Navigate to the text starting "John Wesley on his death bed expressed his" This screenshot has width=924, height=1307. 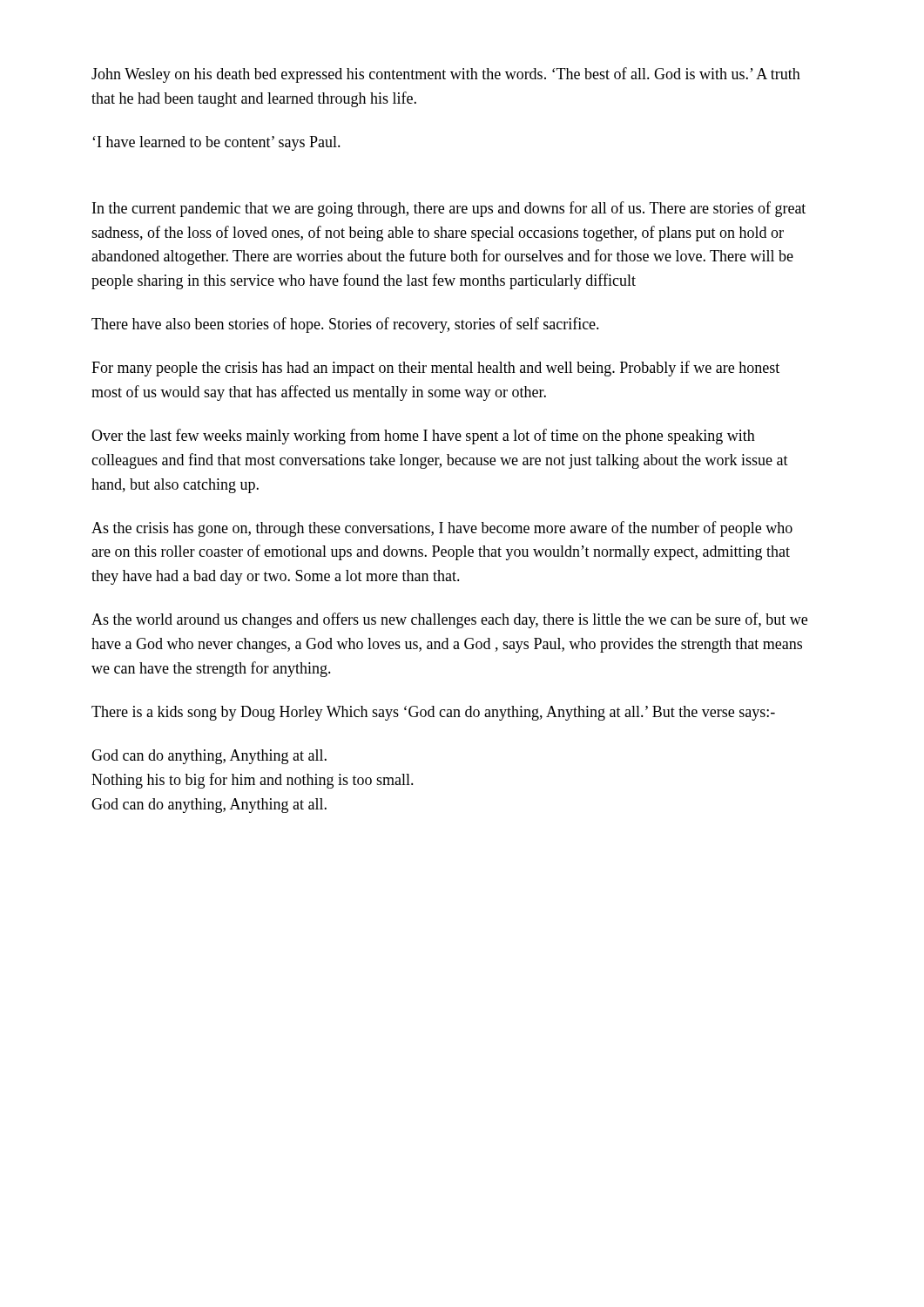tap(446, 86)
